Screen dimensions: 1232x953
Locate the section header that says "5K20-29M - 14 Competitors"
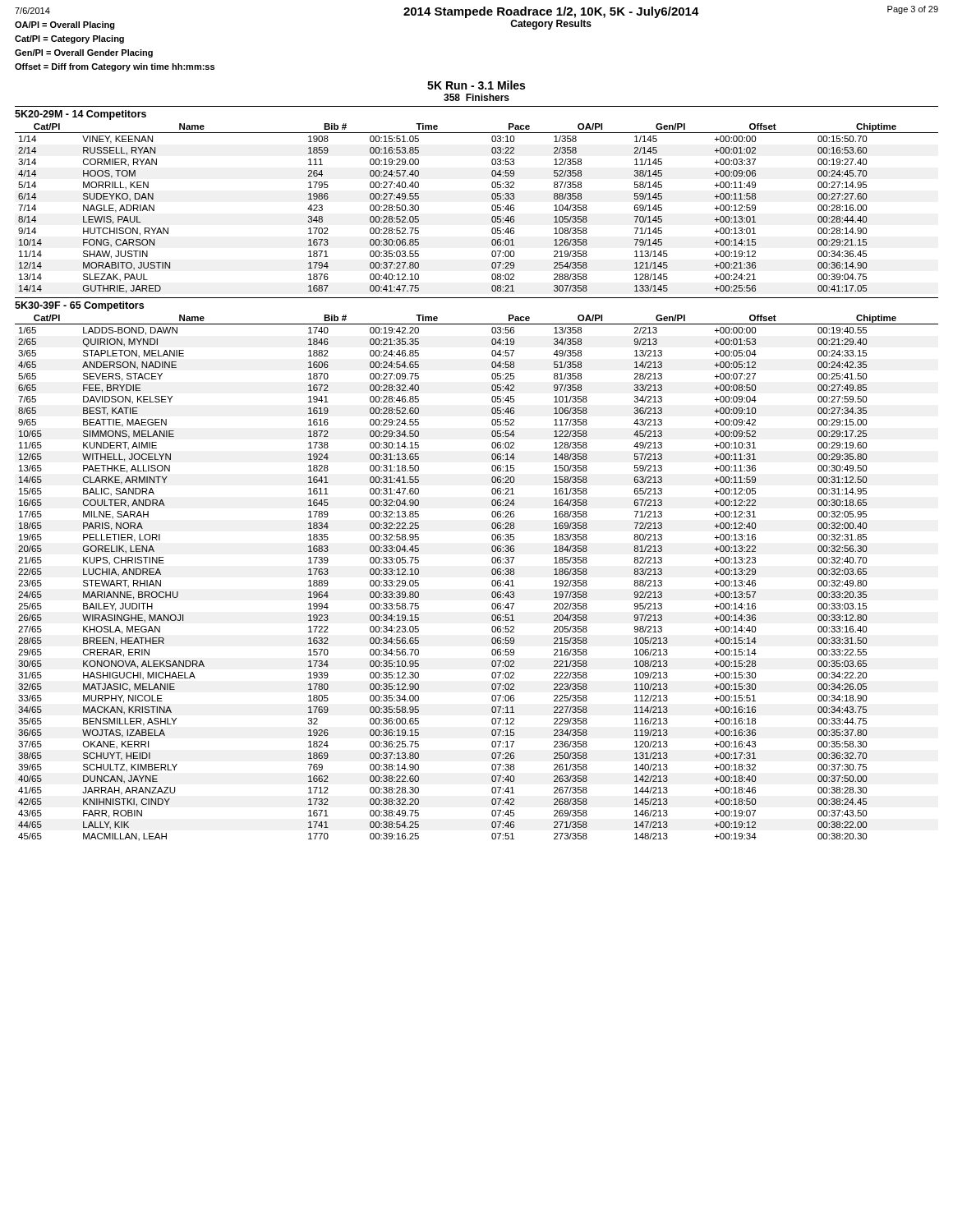(x=81, y=114)
